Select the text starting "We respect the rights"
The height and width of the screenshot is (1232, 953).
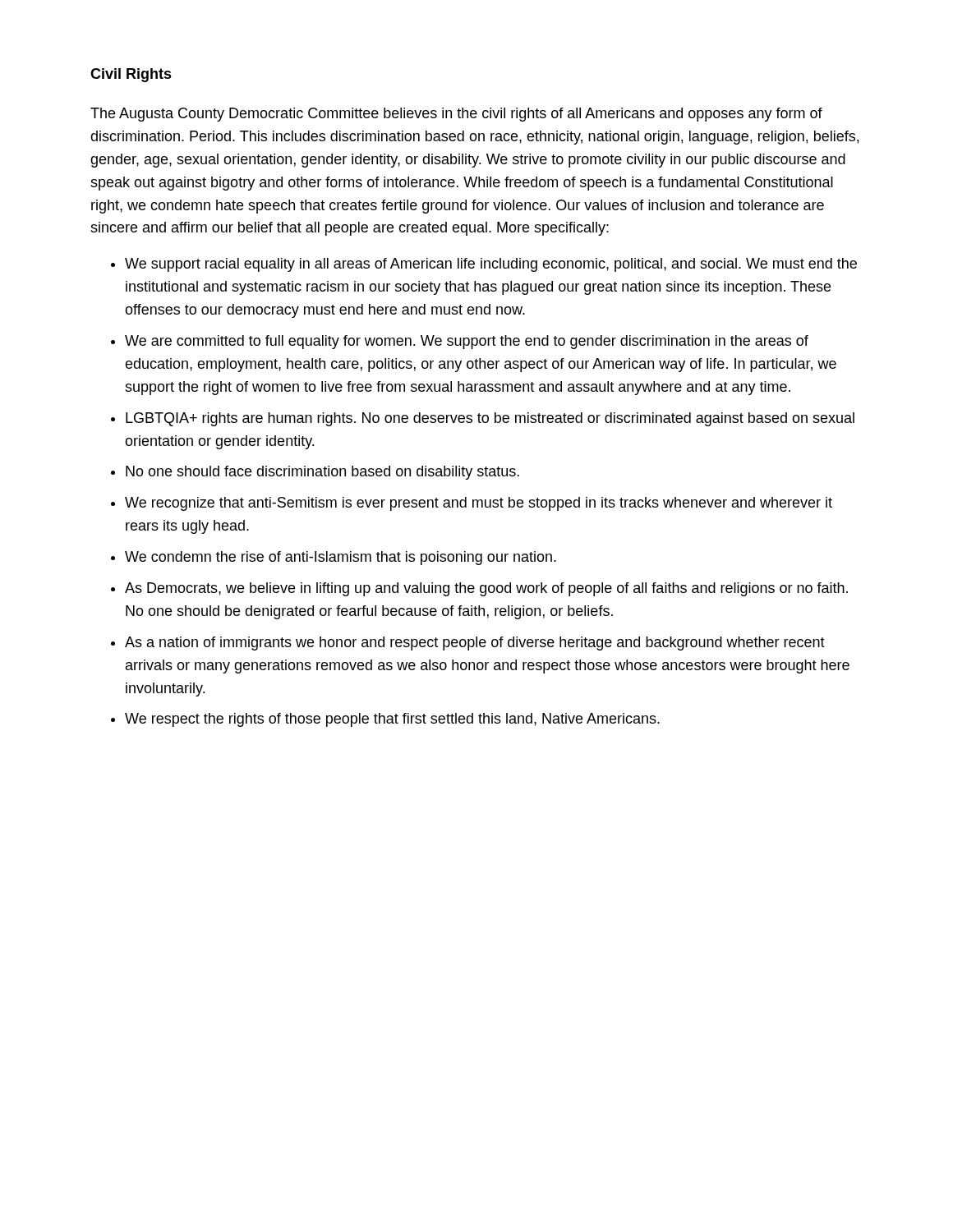coord(494,720)
